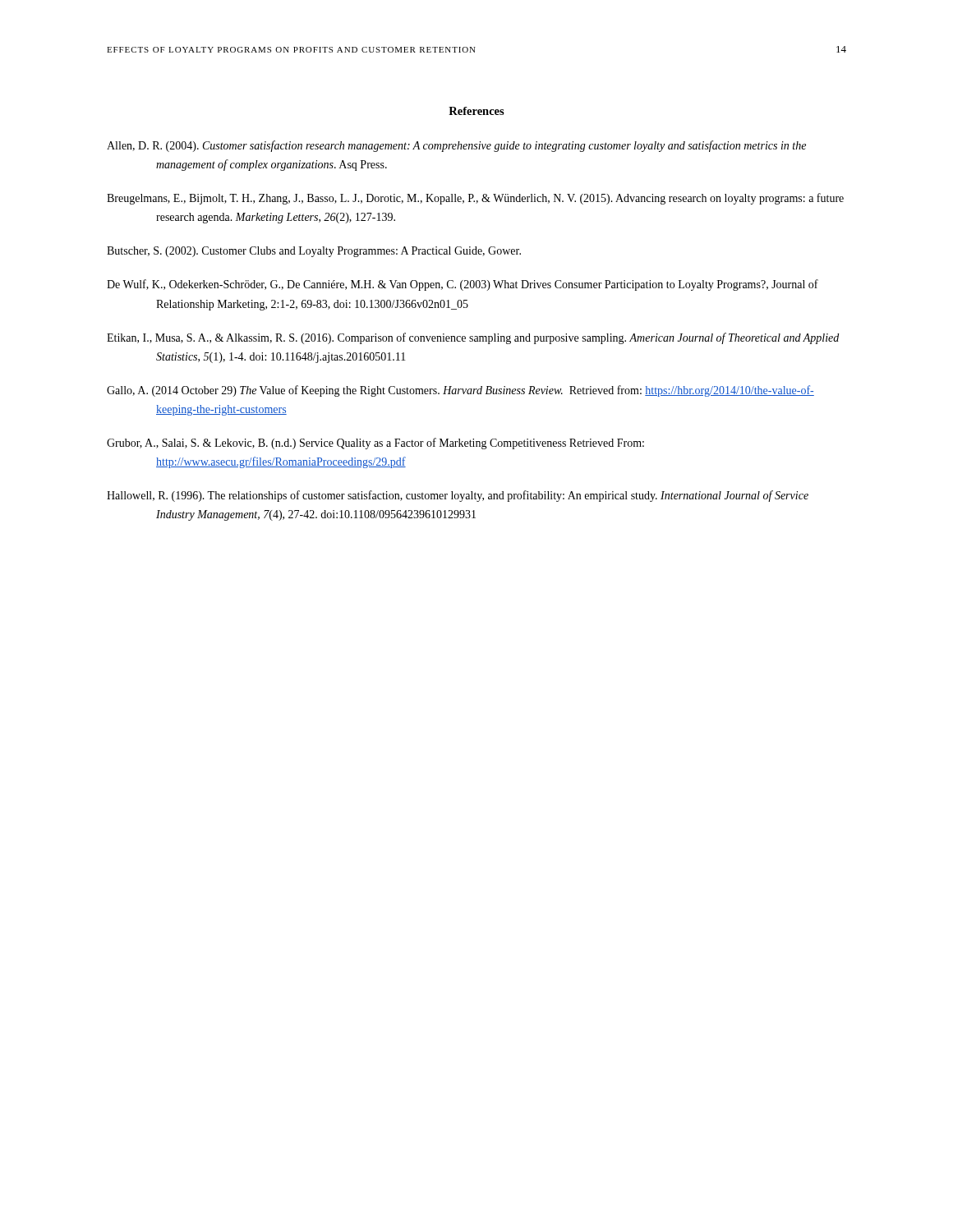Select a section header
Image resolution: width=953 pixels, height=1232 pixels.
476,111
